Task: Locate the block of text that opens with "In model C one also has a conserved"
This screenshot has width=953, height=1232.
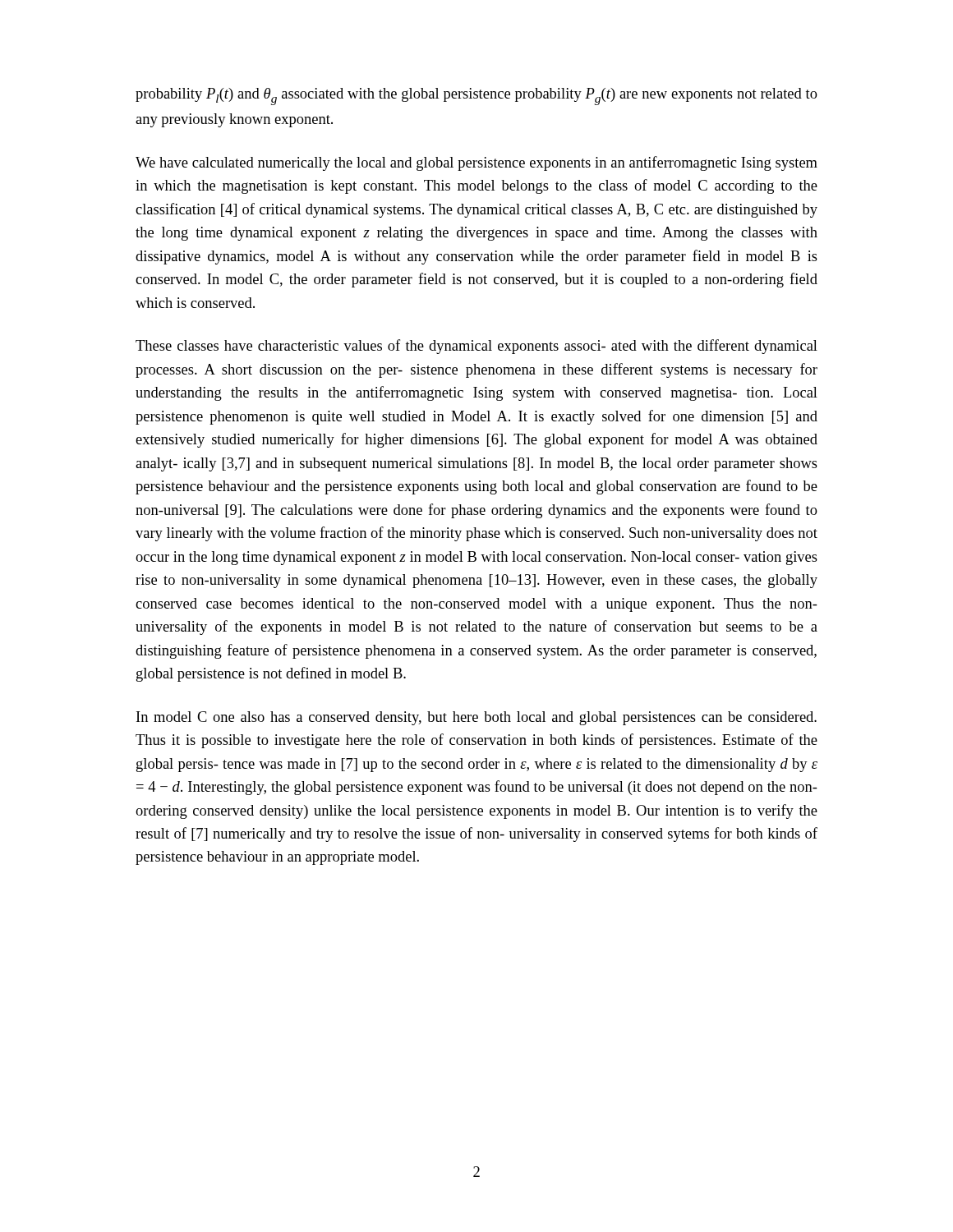Action: coord(476,787)
